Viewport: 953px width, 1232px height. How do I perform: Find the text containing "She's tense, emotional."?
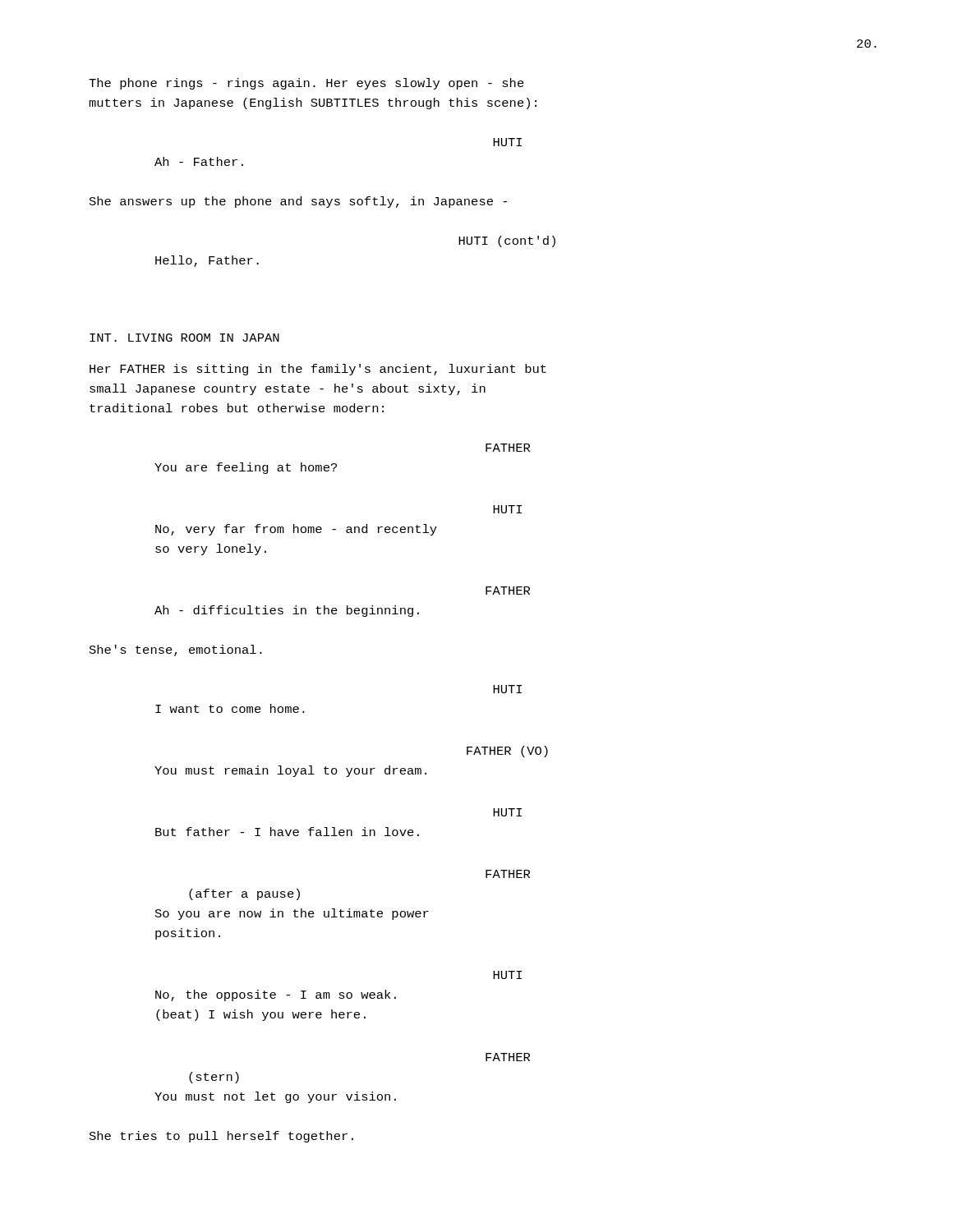click(x=177, y=651)
